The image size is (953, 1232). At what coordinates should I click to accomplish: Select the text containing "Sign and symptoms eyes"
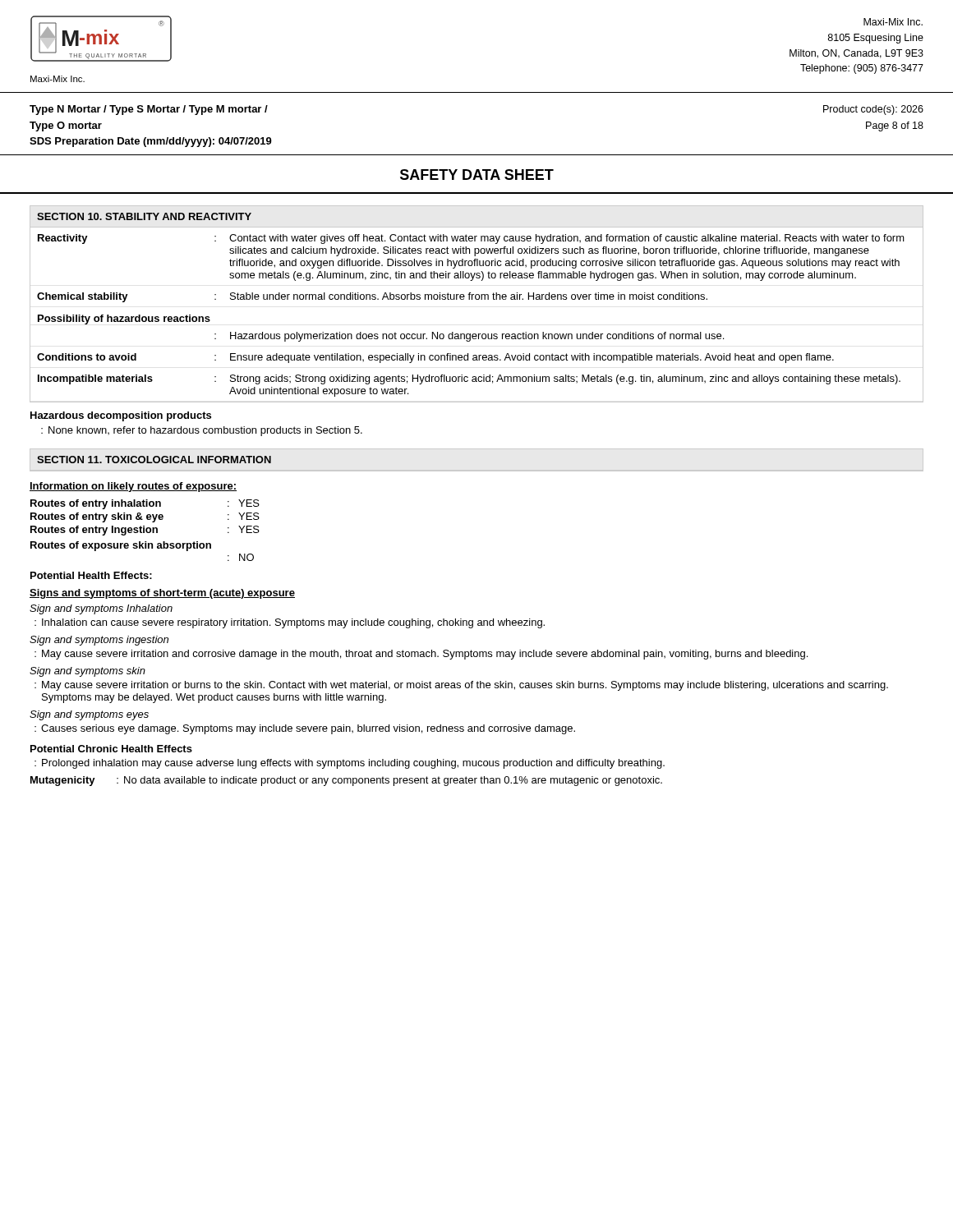coord(89,714)
